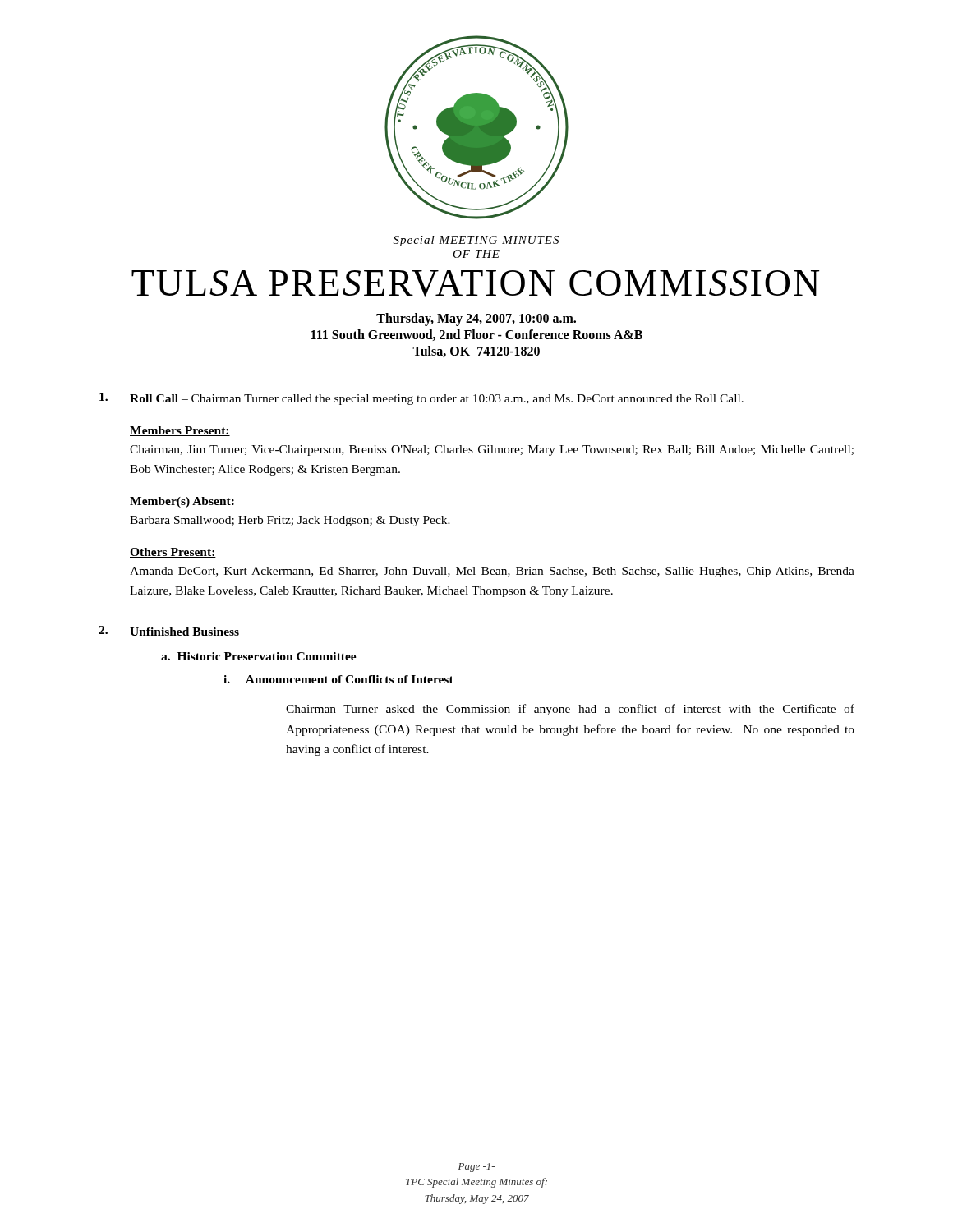Locate the logo
Screen dimensions: 1232x953
pyautogui.click(x=476, y=113)
